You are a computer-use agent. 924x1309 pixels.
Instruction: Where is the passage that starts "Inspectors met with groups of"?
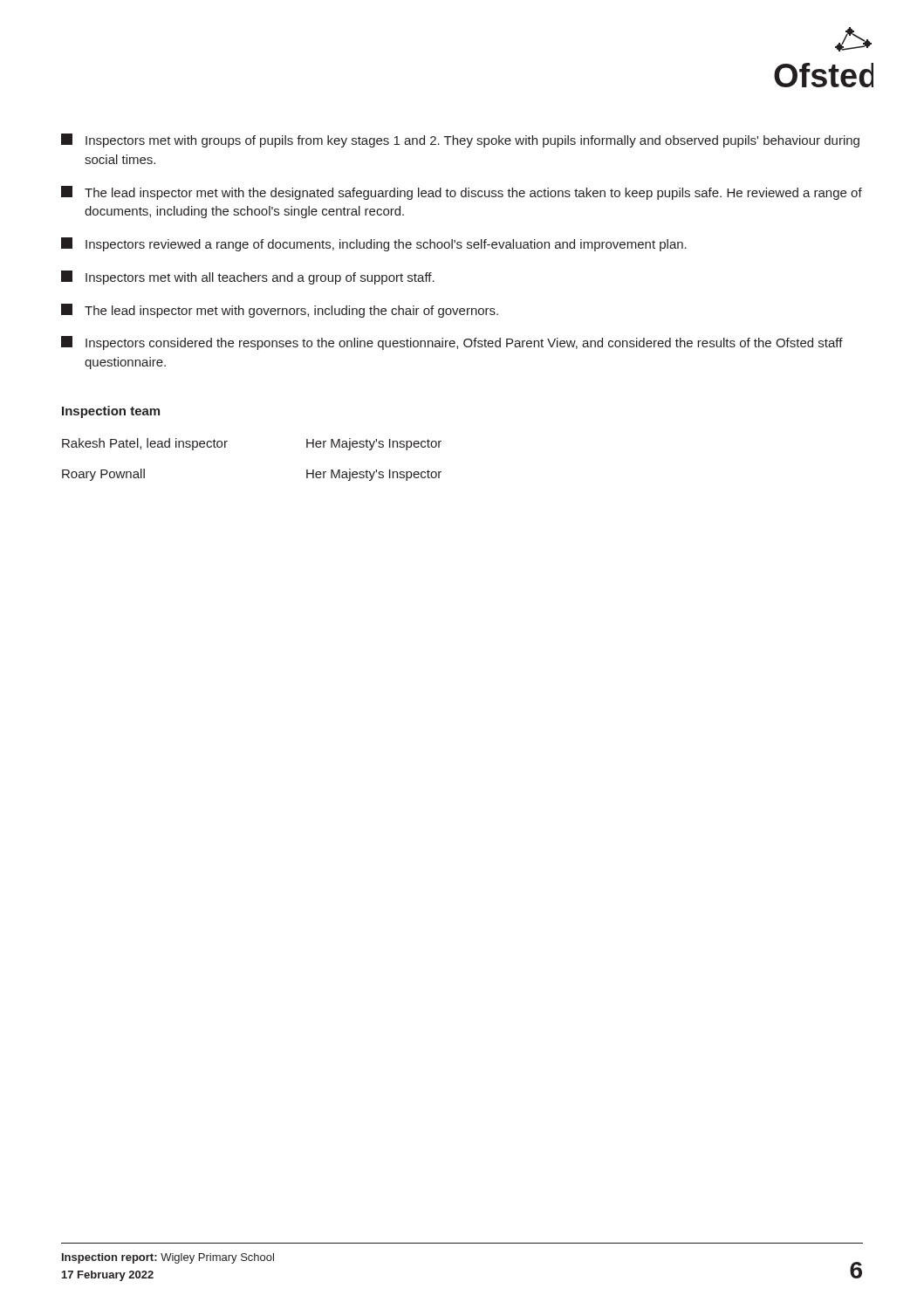pos(462,150)
